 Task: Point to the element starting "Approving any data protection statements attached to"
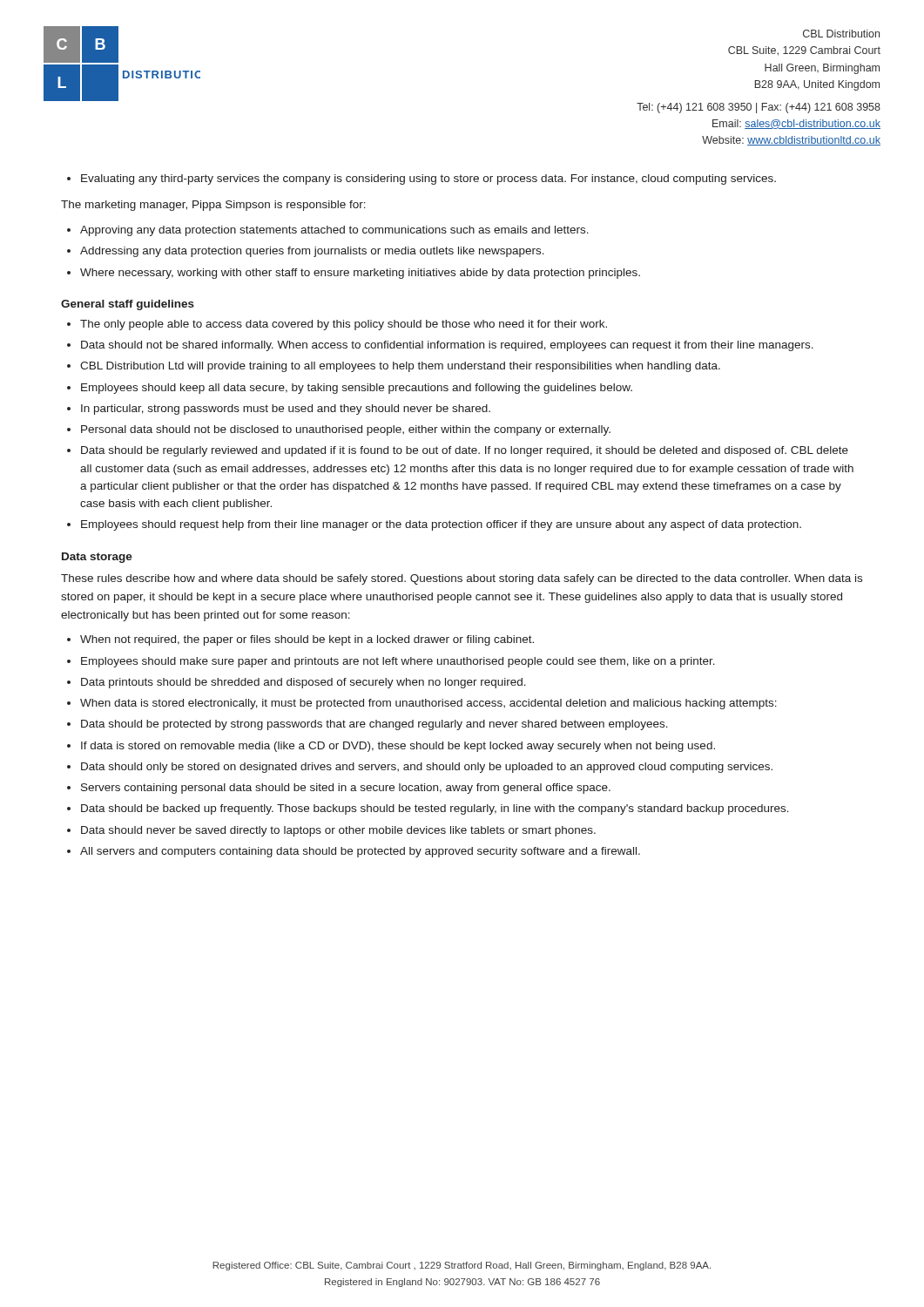tap(335, 230)
